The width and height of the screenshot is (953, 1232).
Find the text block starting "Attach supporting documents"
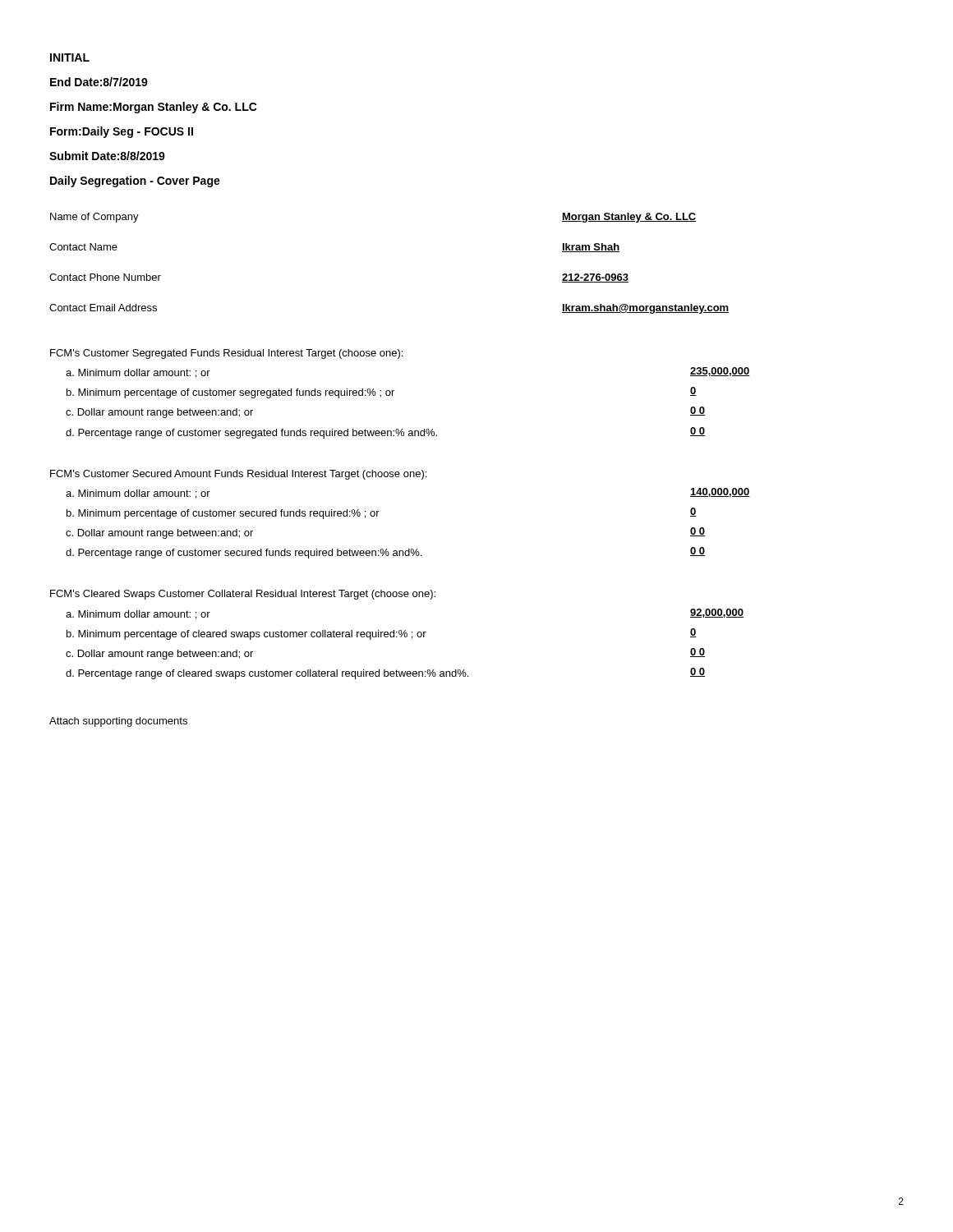coord(118,721)
